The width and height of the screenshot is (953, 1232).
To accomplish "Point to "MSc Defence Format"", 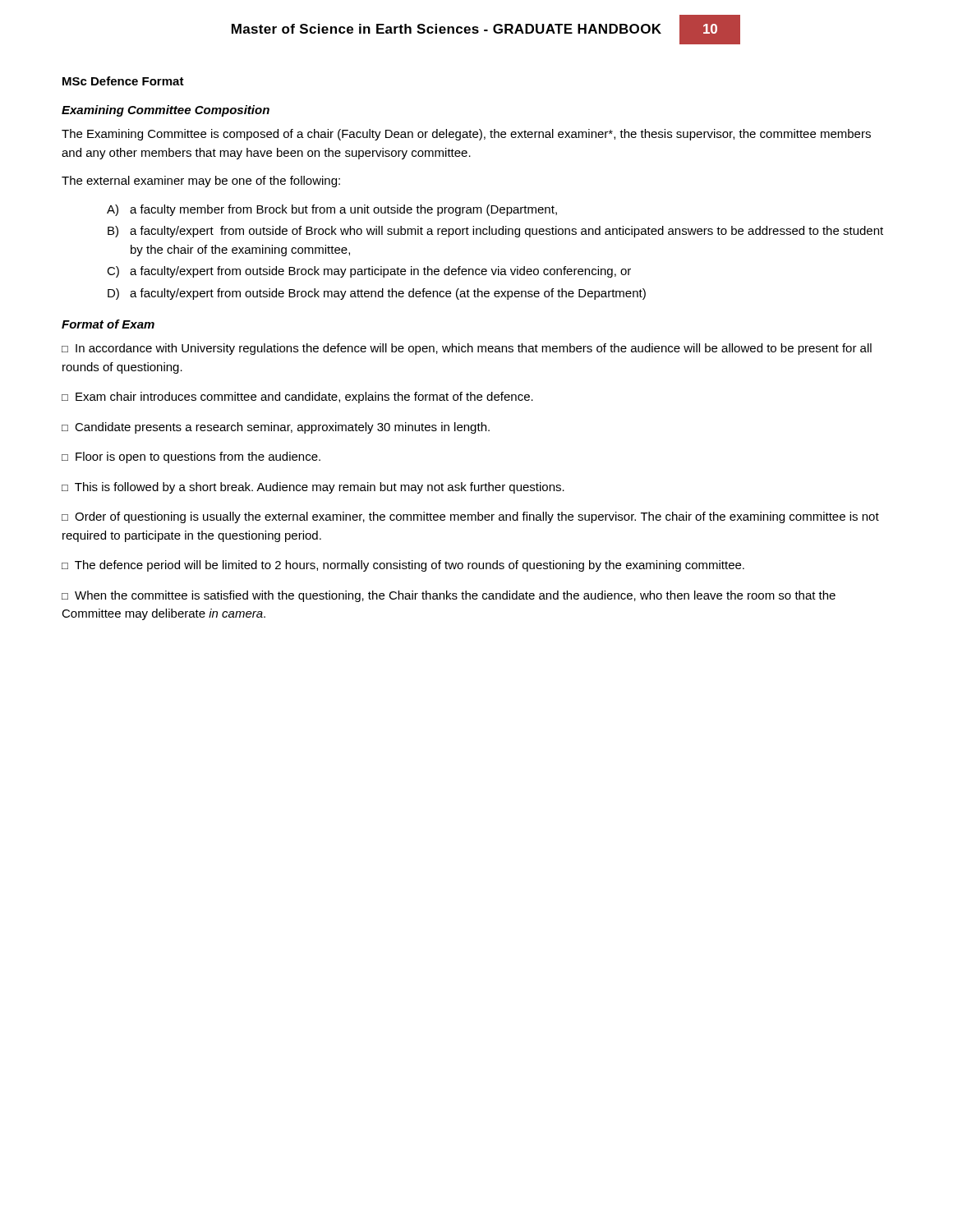I will [x=123, y=81].
